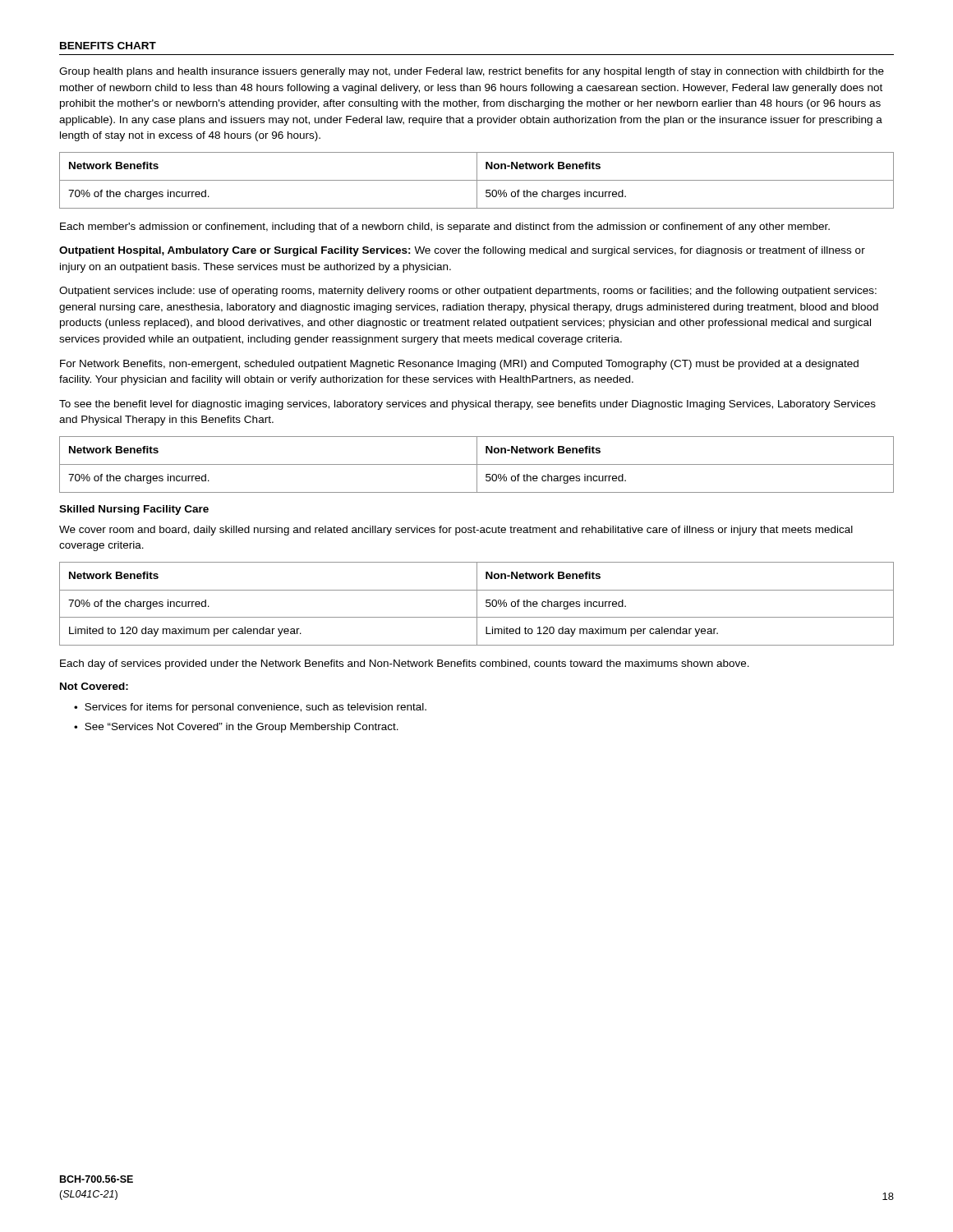The width and height of the screenshot is (953, 1232).
Task: Find the list item that reads "• See “Services Not Covered”"
Action: coord(236,728)
